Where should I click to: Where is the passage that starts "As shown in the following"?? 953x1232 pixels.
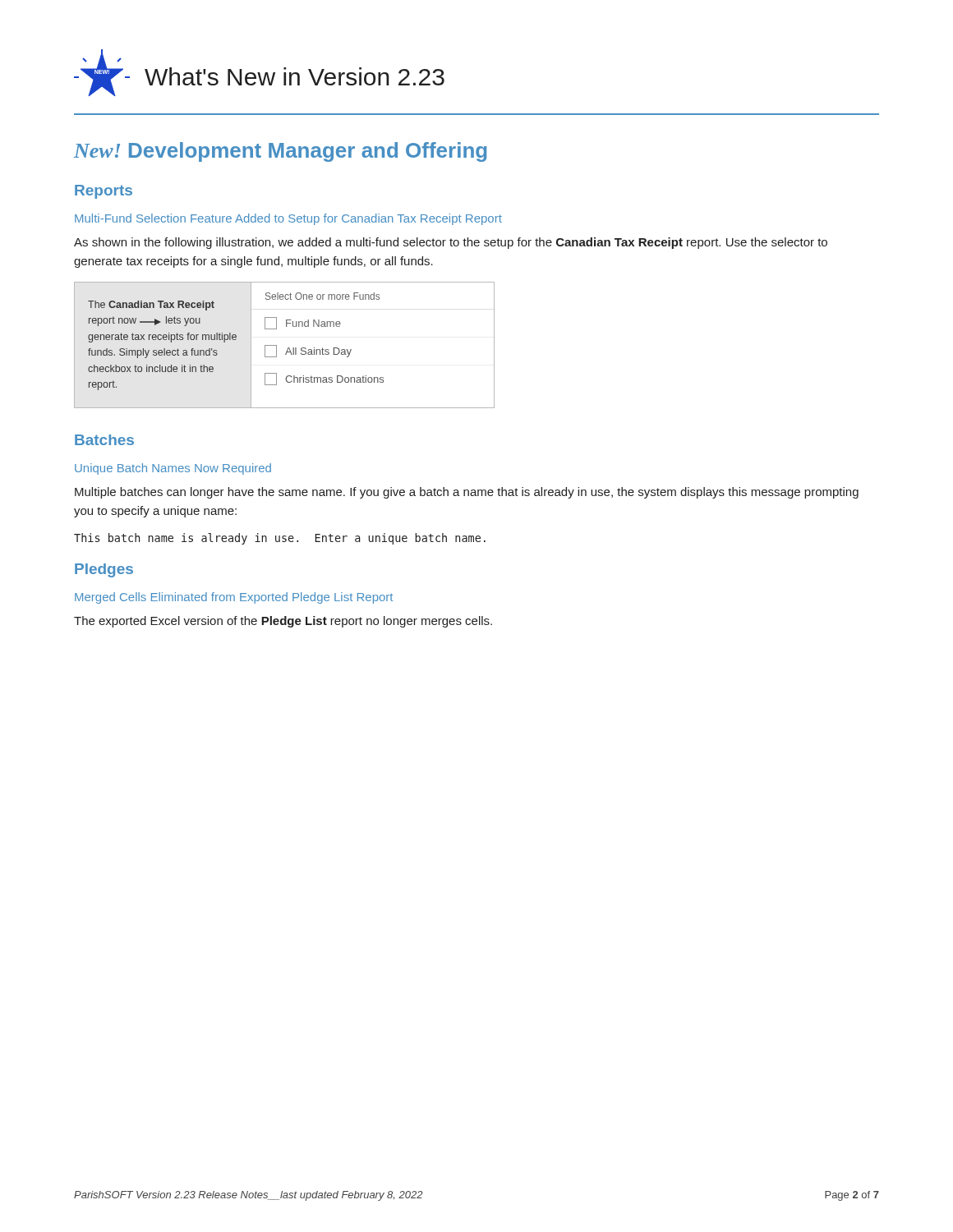point(451,251)
